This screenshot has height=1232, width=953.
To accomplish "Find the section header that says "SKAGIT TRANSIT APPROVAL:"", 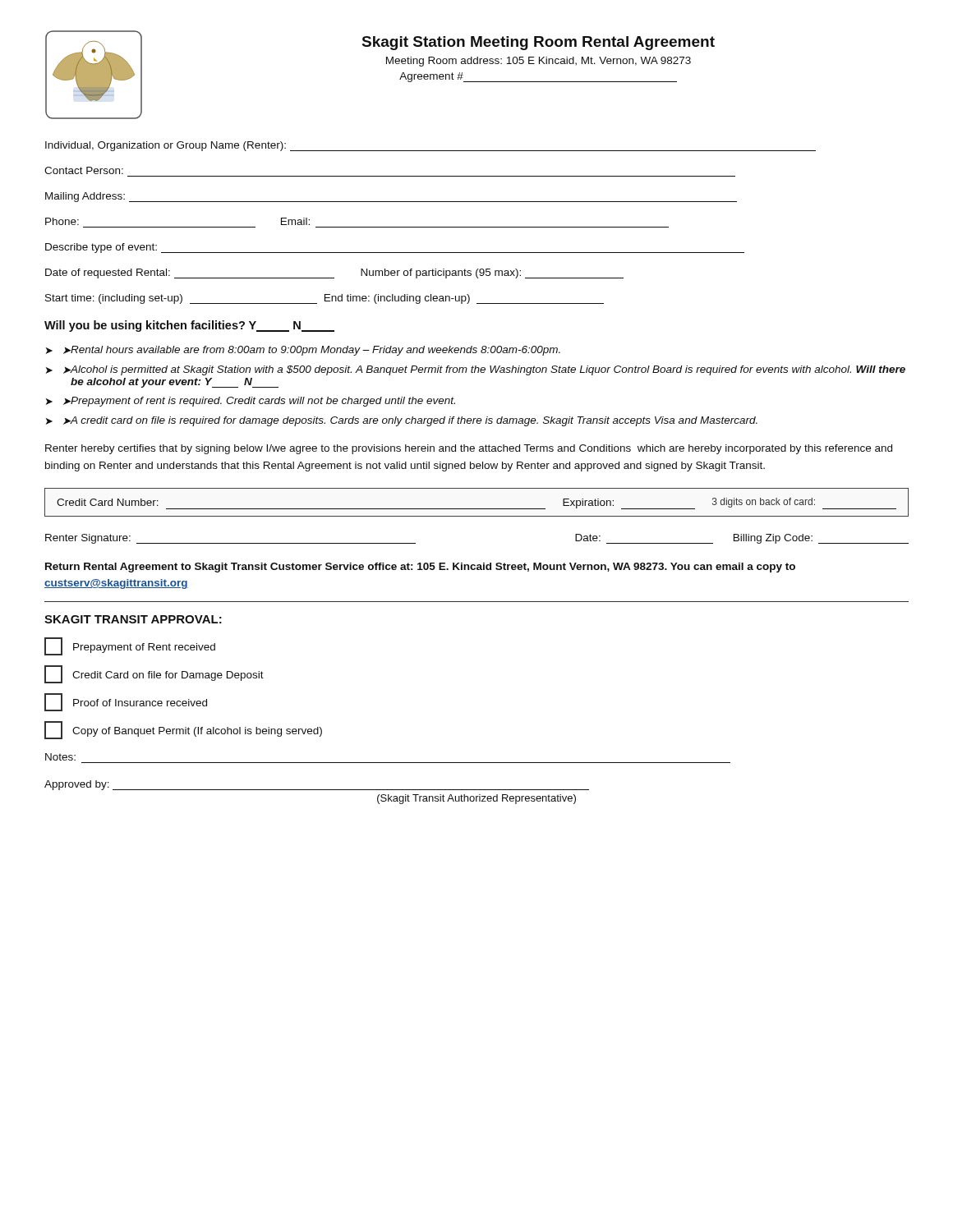I will click(x=133, y=619).
